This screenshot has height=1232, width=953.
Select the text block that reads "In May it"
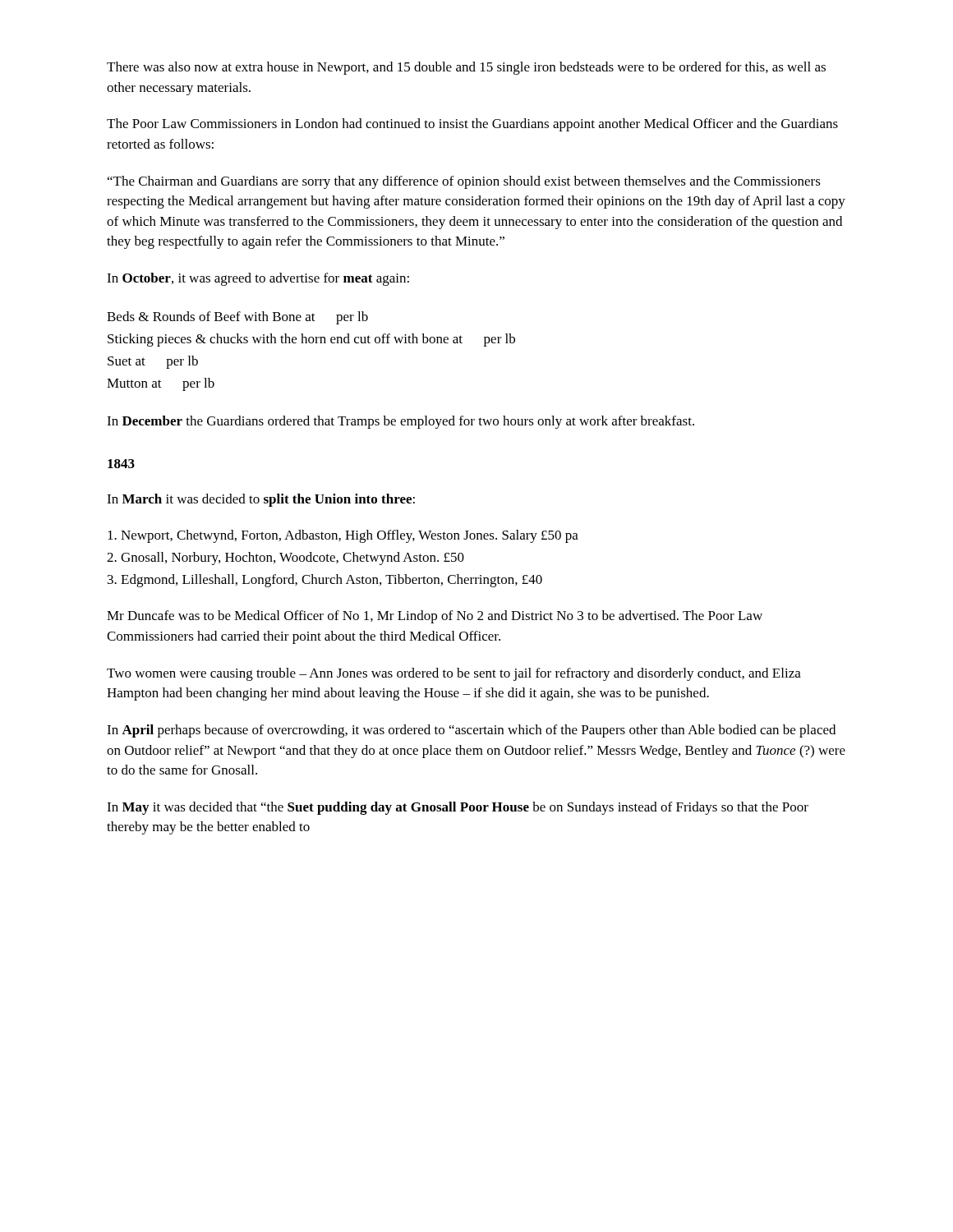[x=458, y=817]
